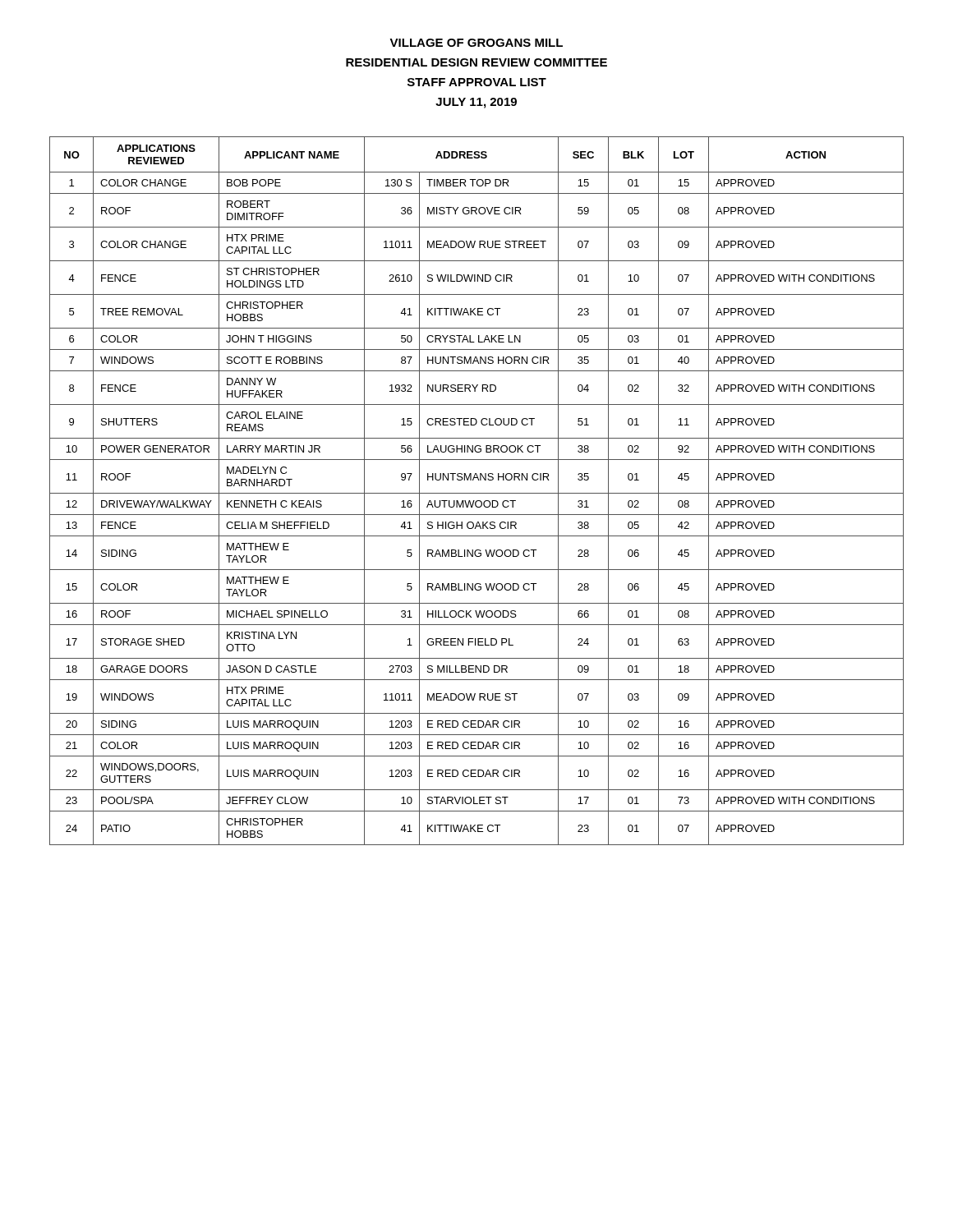Click on the table containing "COLOR CHANGE"
Viewport: 953px width, 1232px height.
point(476,491)
